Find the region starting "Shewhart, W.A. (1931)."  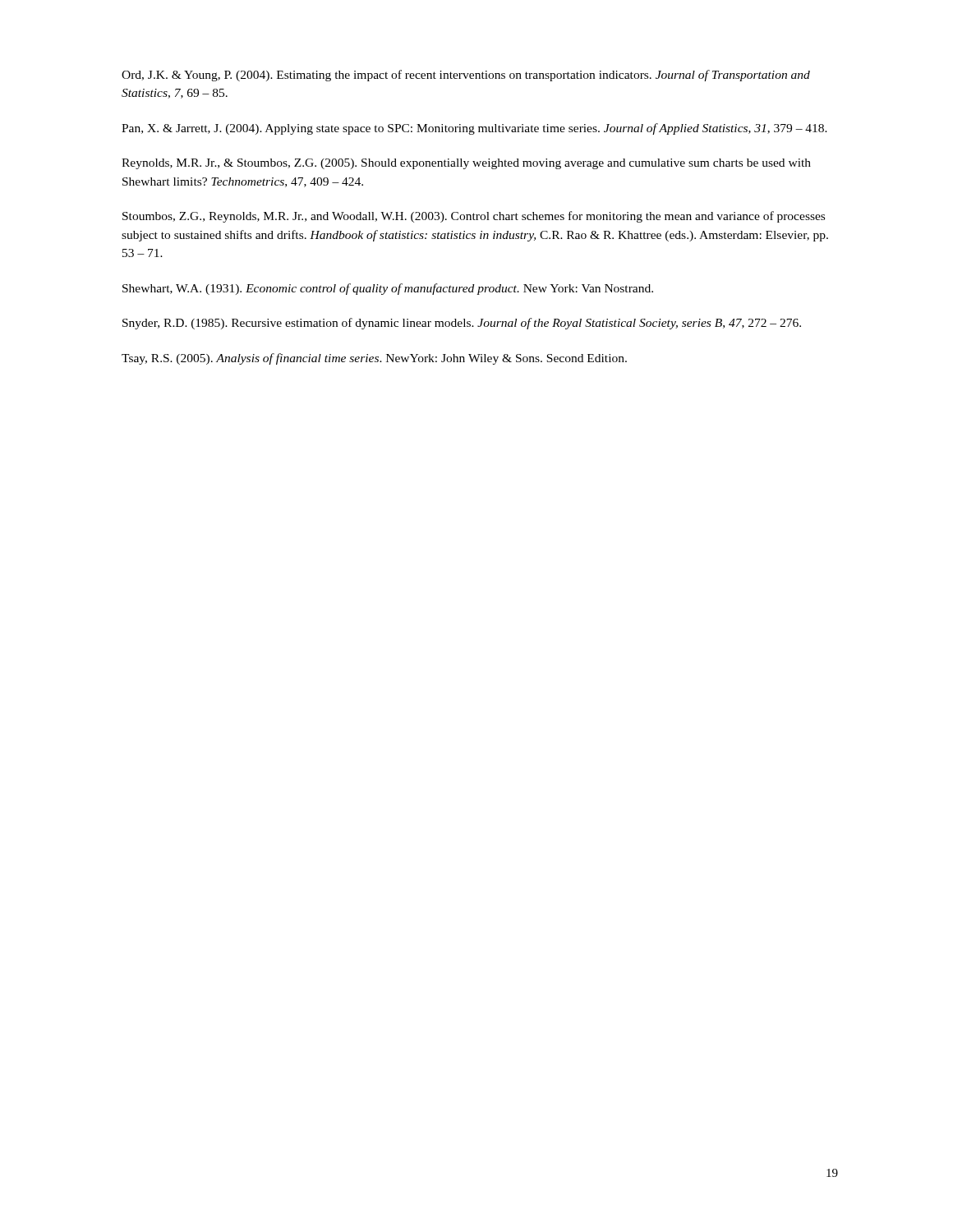coord(388,288)
